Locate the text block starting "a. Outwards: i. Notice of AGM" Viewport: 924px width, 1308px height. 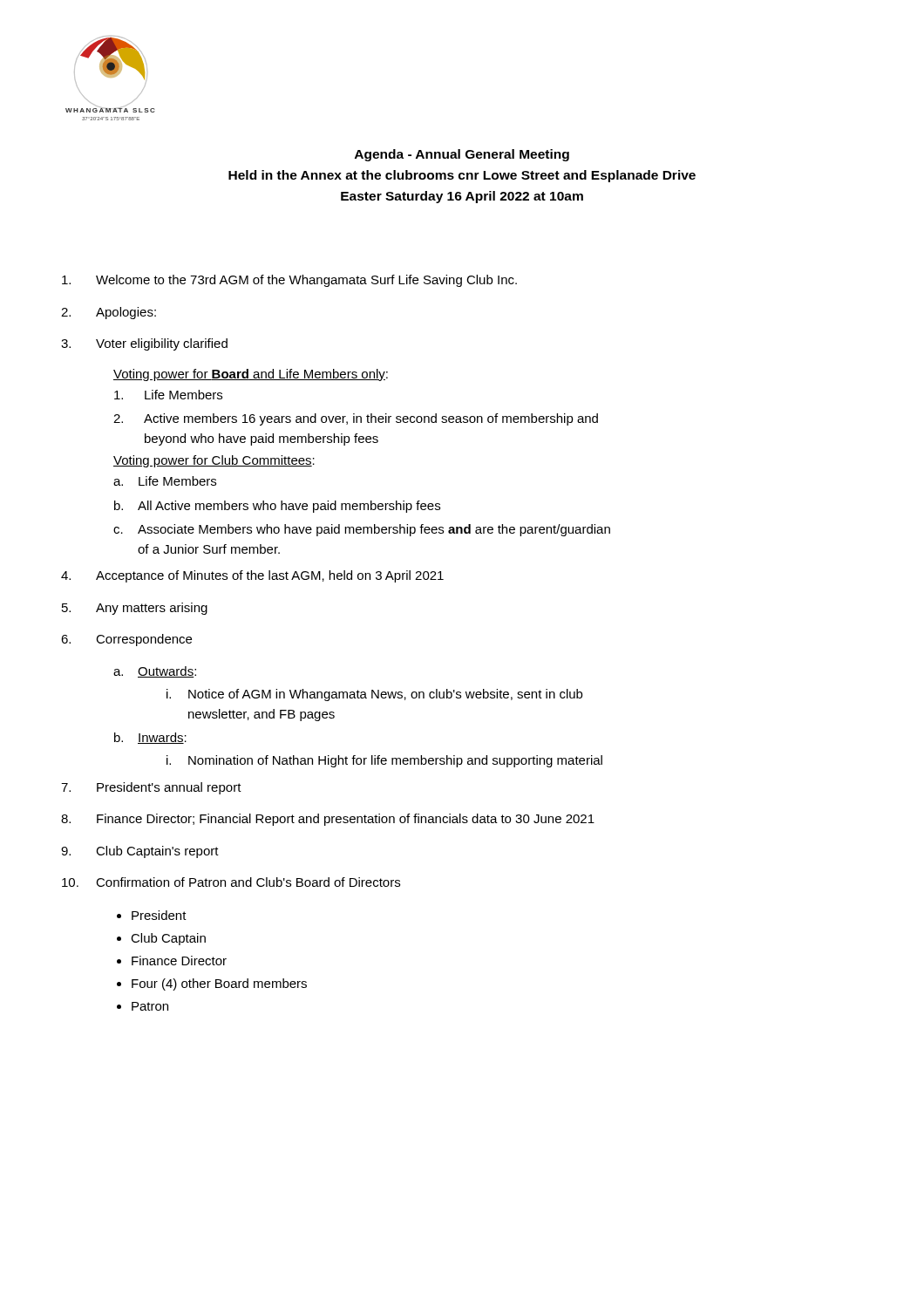155,672
